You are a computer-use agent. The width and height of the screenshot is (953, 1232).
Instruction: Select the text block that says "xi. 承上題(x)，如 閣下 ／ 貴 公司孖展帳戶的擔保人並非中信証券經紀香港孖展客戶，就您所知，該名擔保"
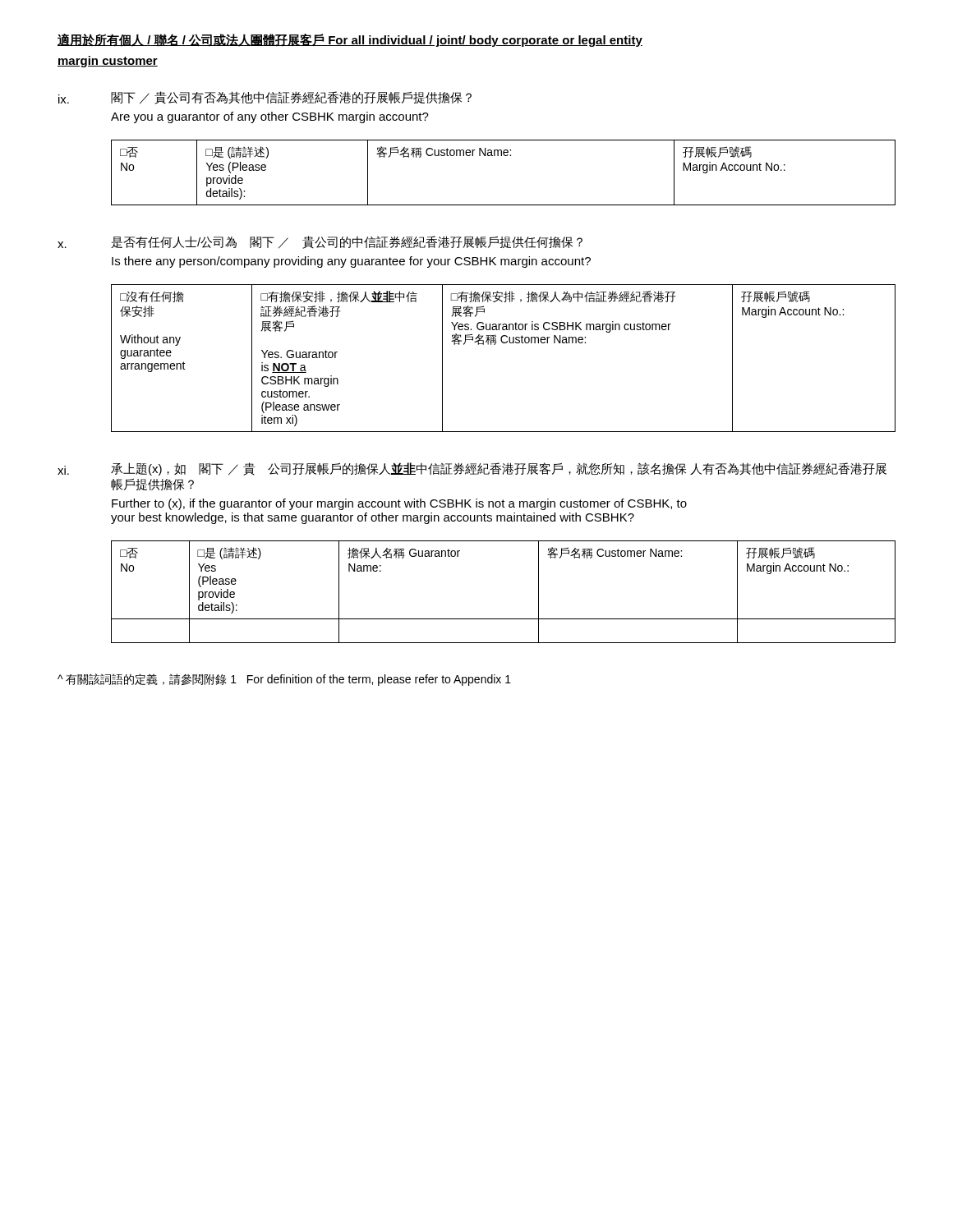pos(476,497)
